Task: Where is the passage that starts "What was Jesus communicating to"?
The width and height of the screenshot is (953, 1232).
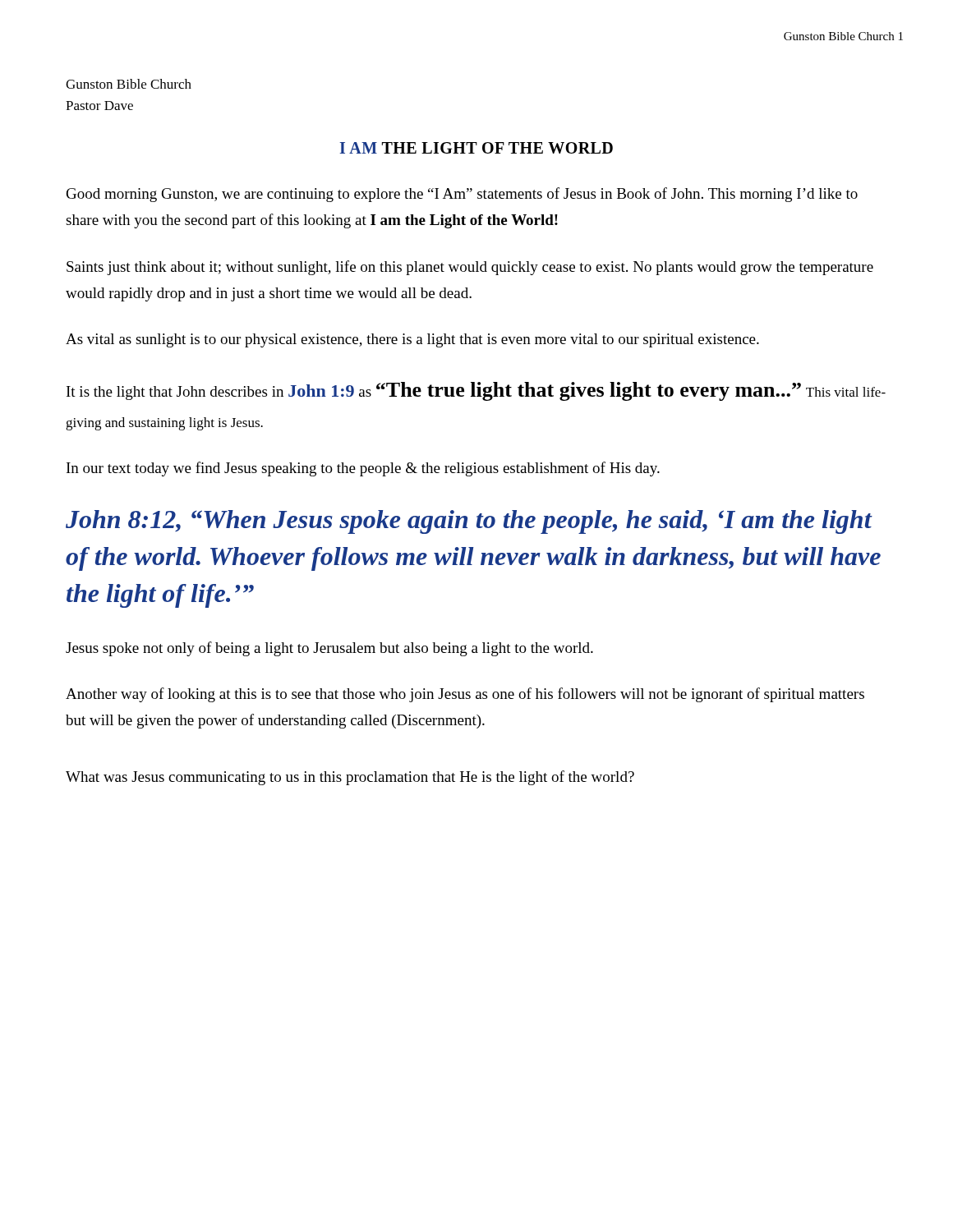Action: (x=350, y=776)
